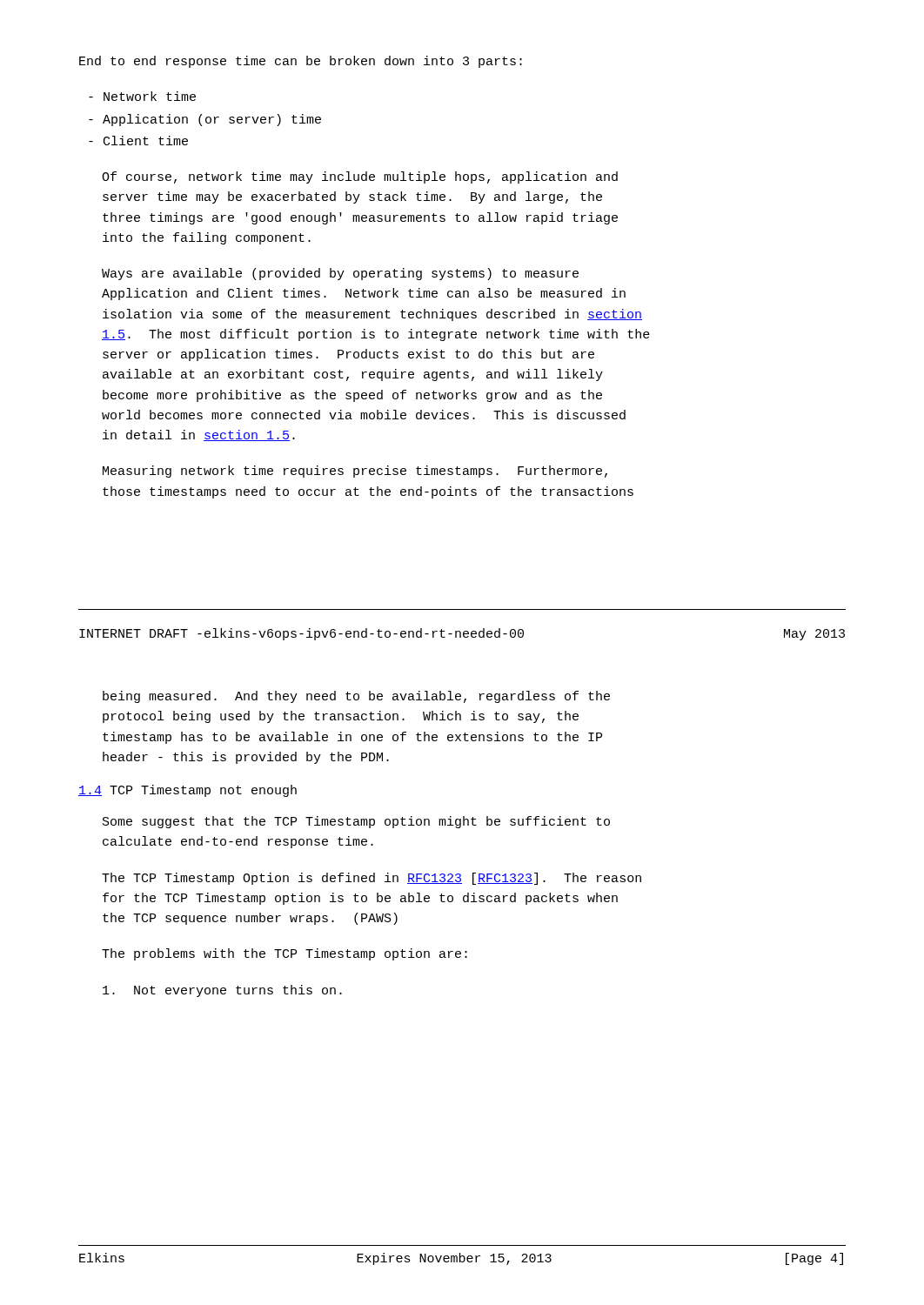The height and width of the screenshot is (1305, 924).
Task: Click the passage that begins "Of course, network time may"
Action: coord(348,208)
